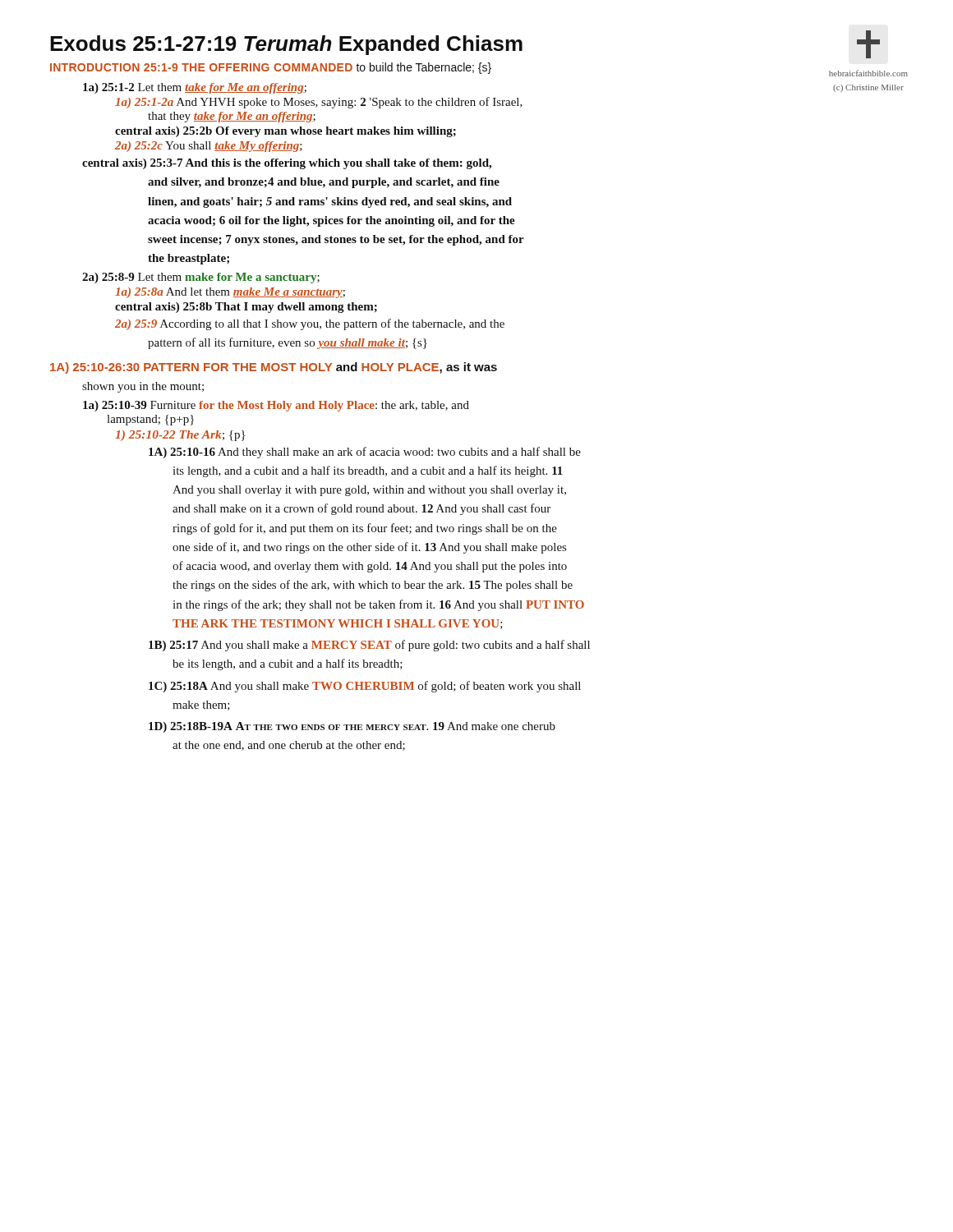Viewport: 953px width, 1232px height.
Task: Select the text block with the text "1B) 25:17 And you"
Action: [x=369, y=656]
